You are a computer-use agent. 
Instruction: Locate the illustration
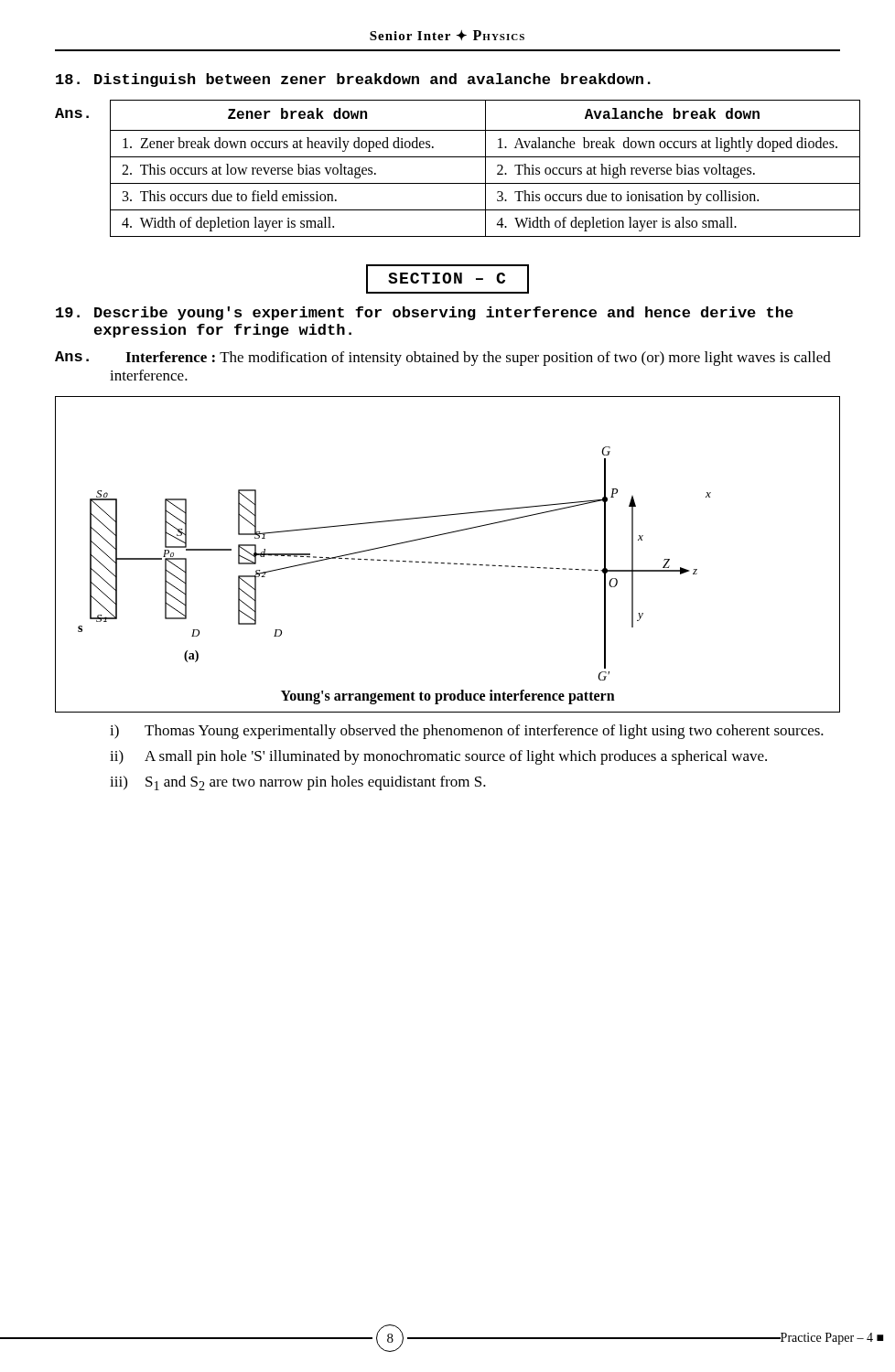448,554
